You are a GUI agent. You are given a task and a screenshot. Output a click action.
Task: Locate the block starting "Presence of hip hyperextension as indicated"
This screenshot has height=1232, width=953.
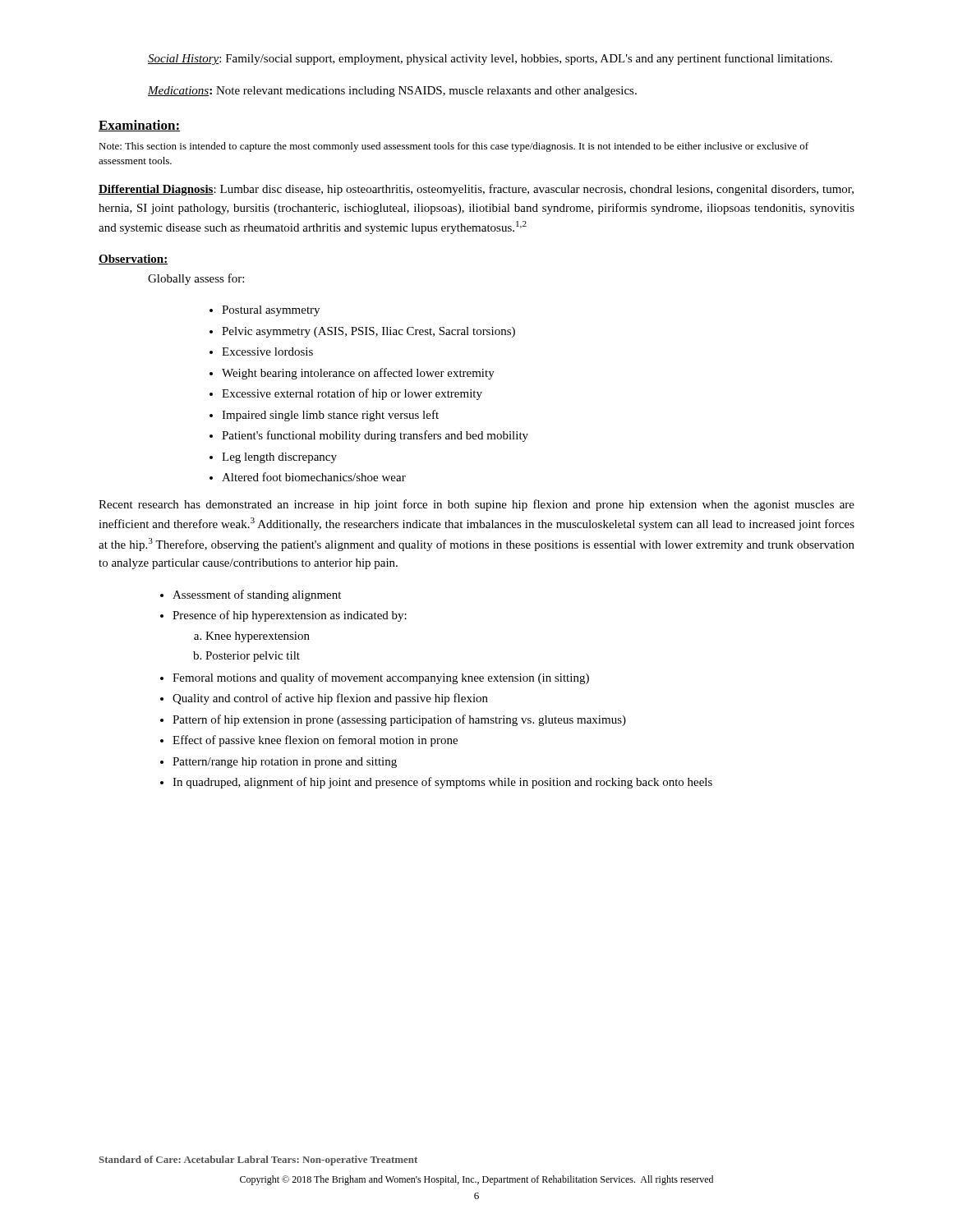point(290,616)
